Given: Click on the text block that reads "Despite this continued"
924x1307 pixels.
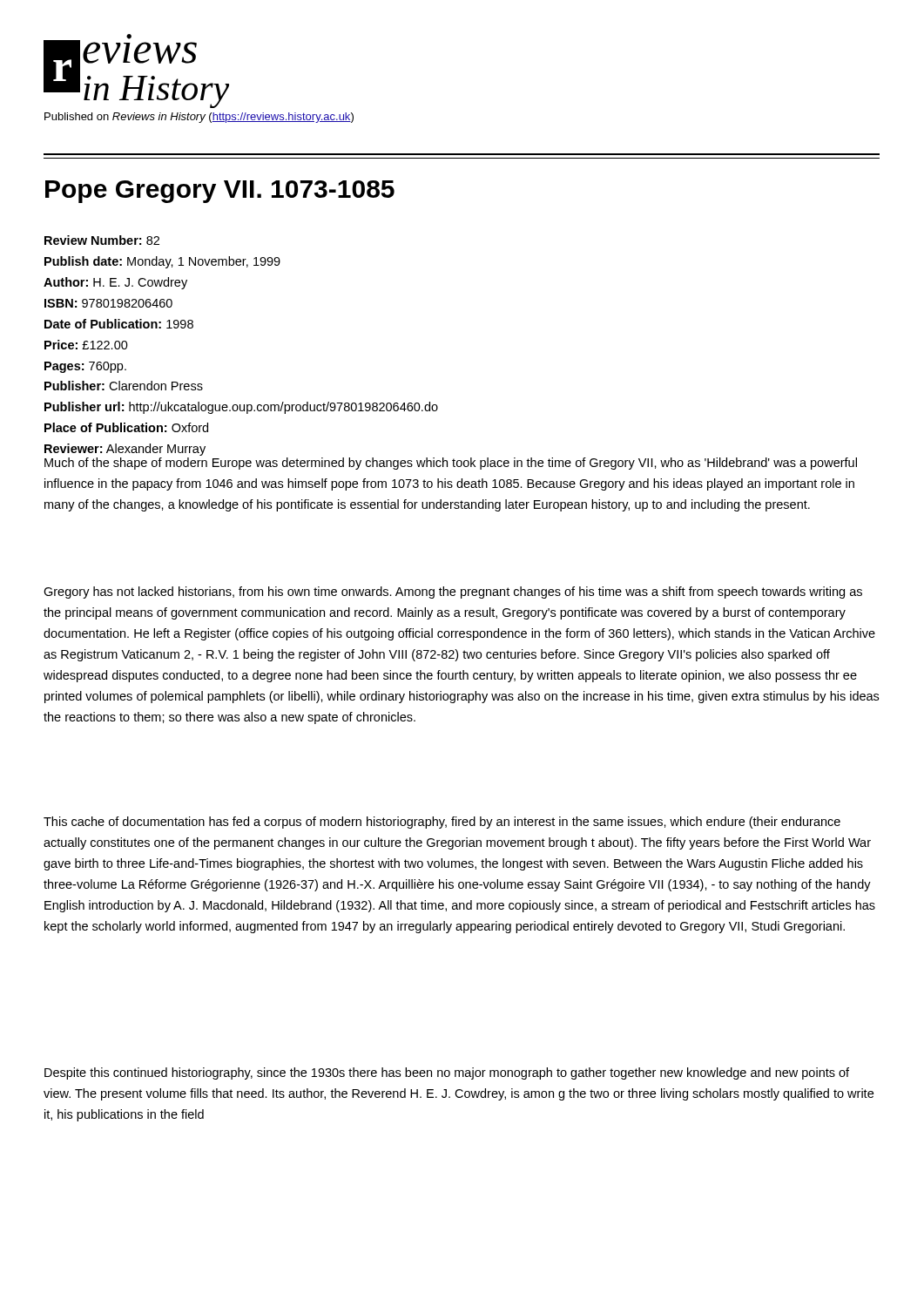Looking at the screenshot, I should pos(462,1094).
